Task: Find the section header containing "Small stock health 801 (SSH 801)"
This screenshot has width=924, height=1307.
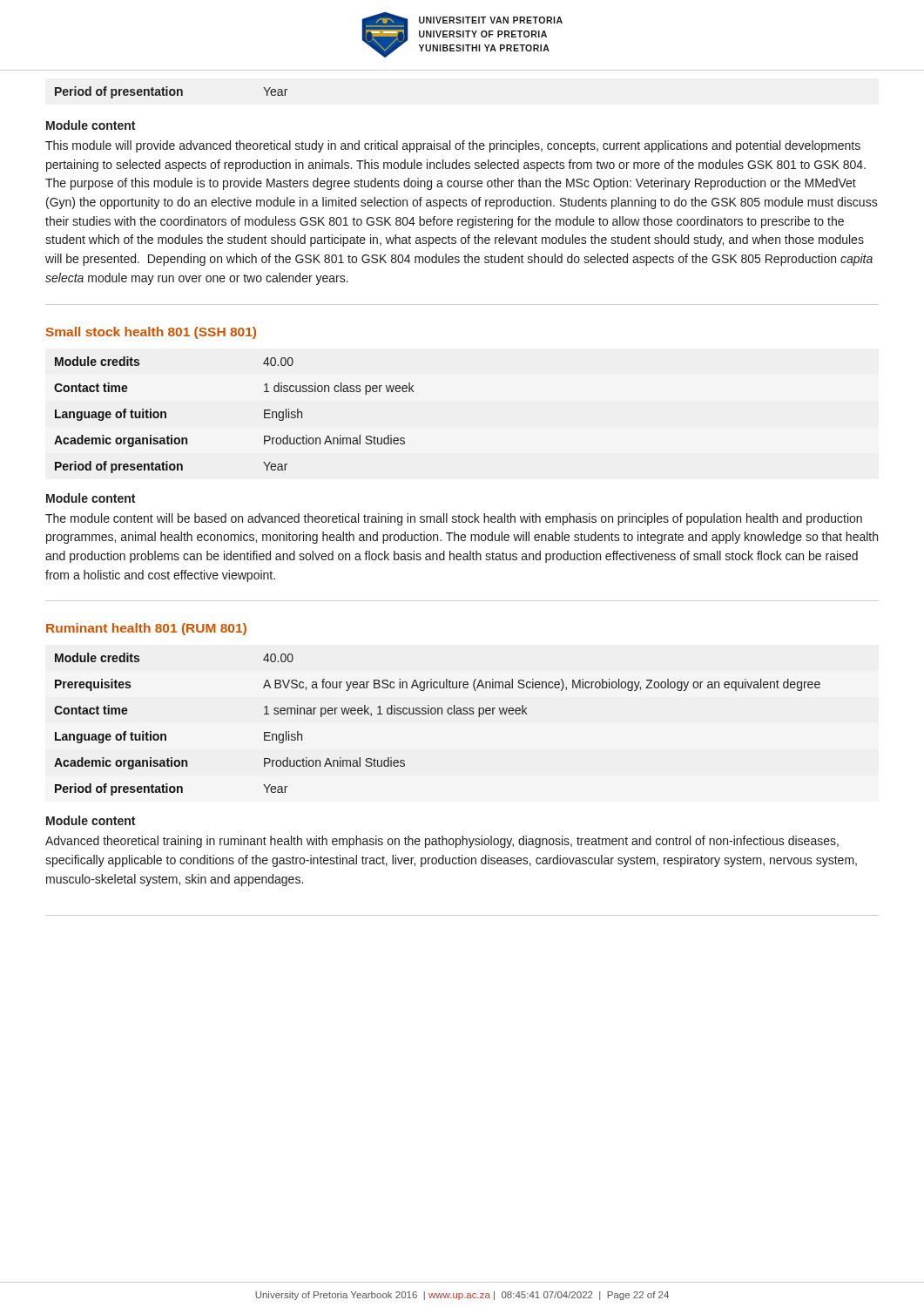Action: tap(151, 331)
